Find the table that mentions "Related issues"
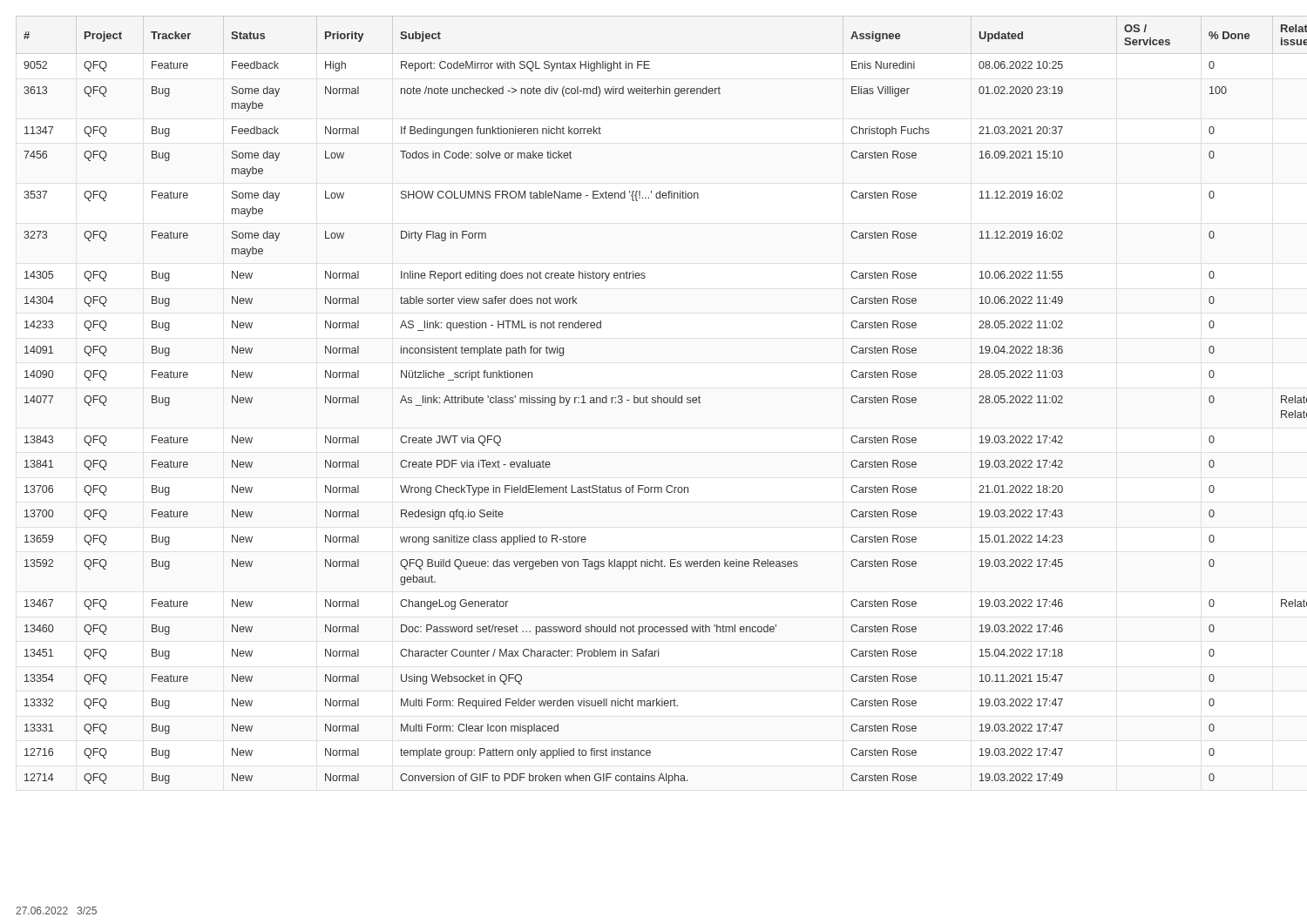The image size is (1307, 924). [654, 403]
